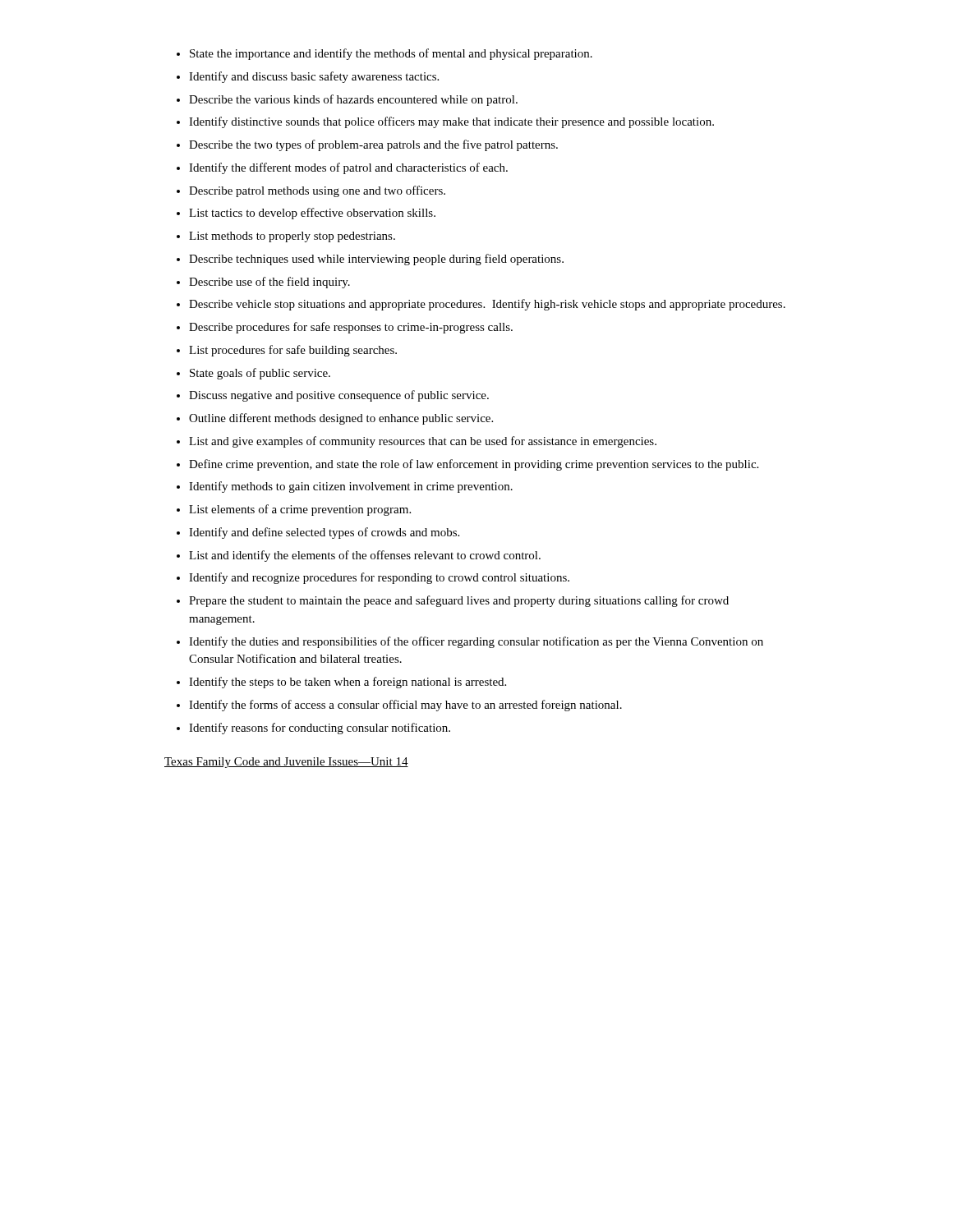Find the element starting "Describe use of"

coord(269,283)
